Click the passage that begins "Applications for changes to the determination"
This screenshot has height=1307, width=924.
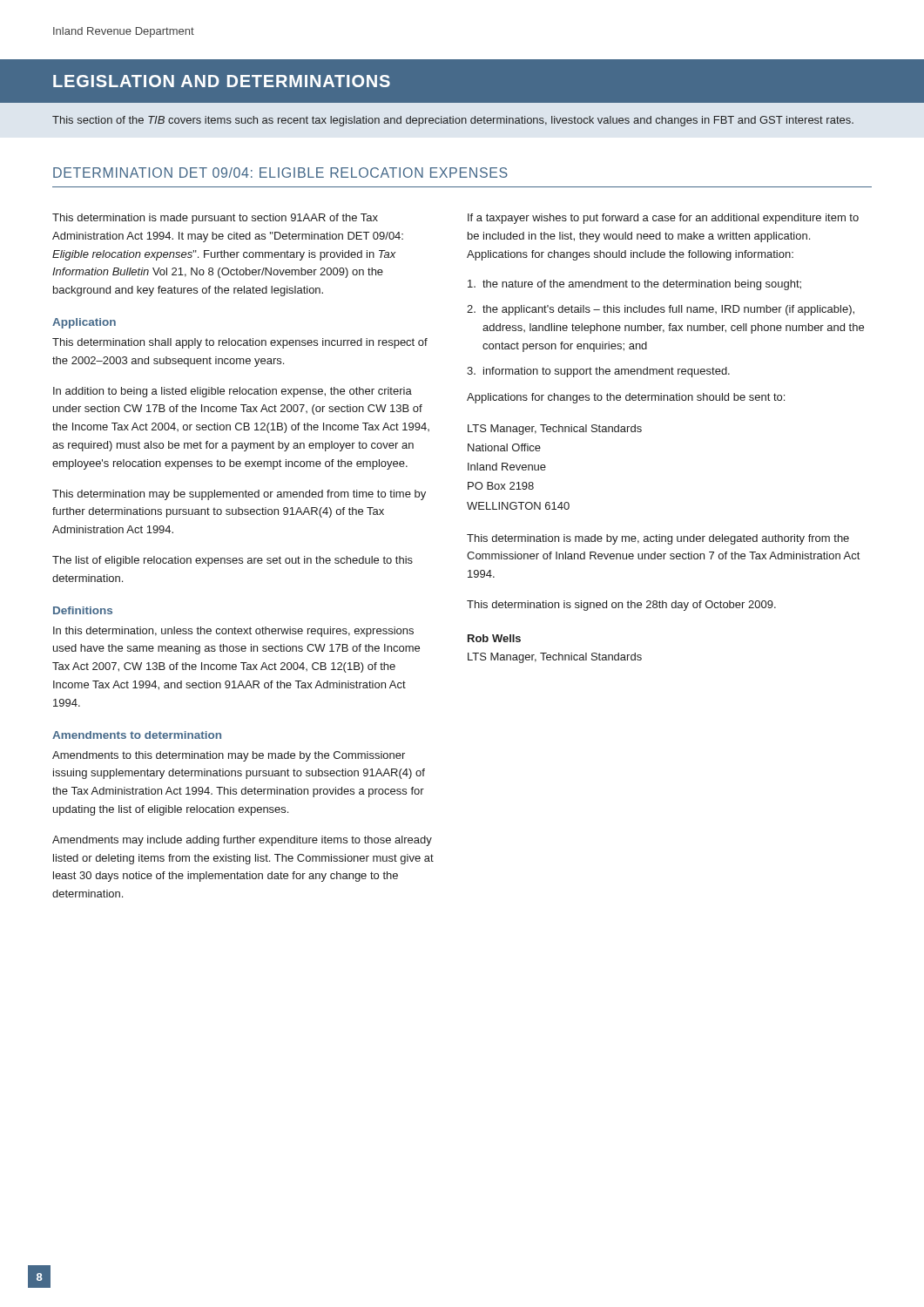tap(626, 397)
